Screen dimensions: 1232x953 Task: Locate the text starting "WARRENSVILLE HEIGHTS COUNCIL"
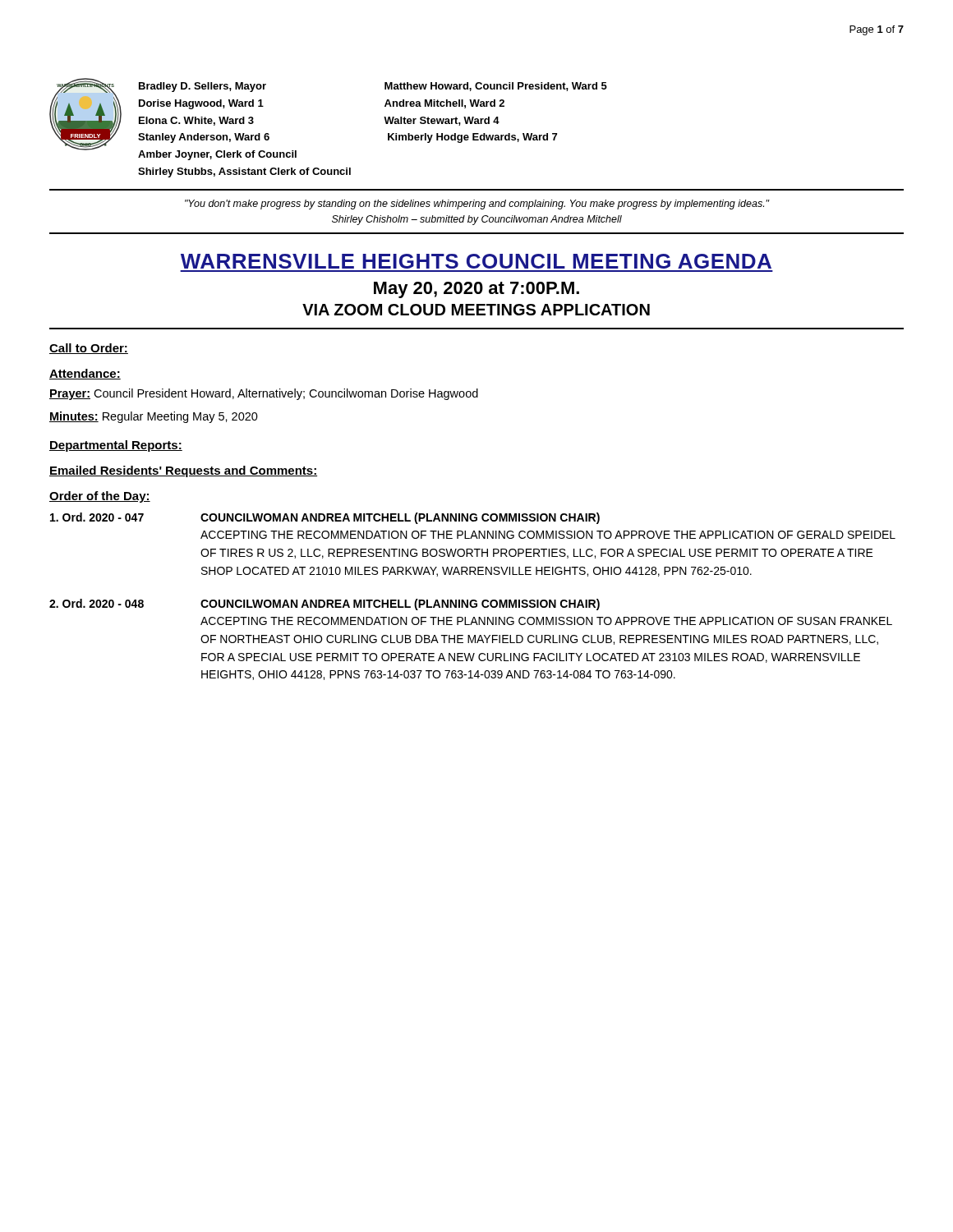click(x=476, y=284)
